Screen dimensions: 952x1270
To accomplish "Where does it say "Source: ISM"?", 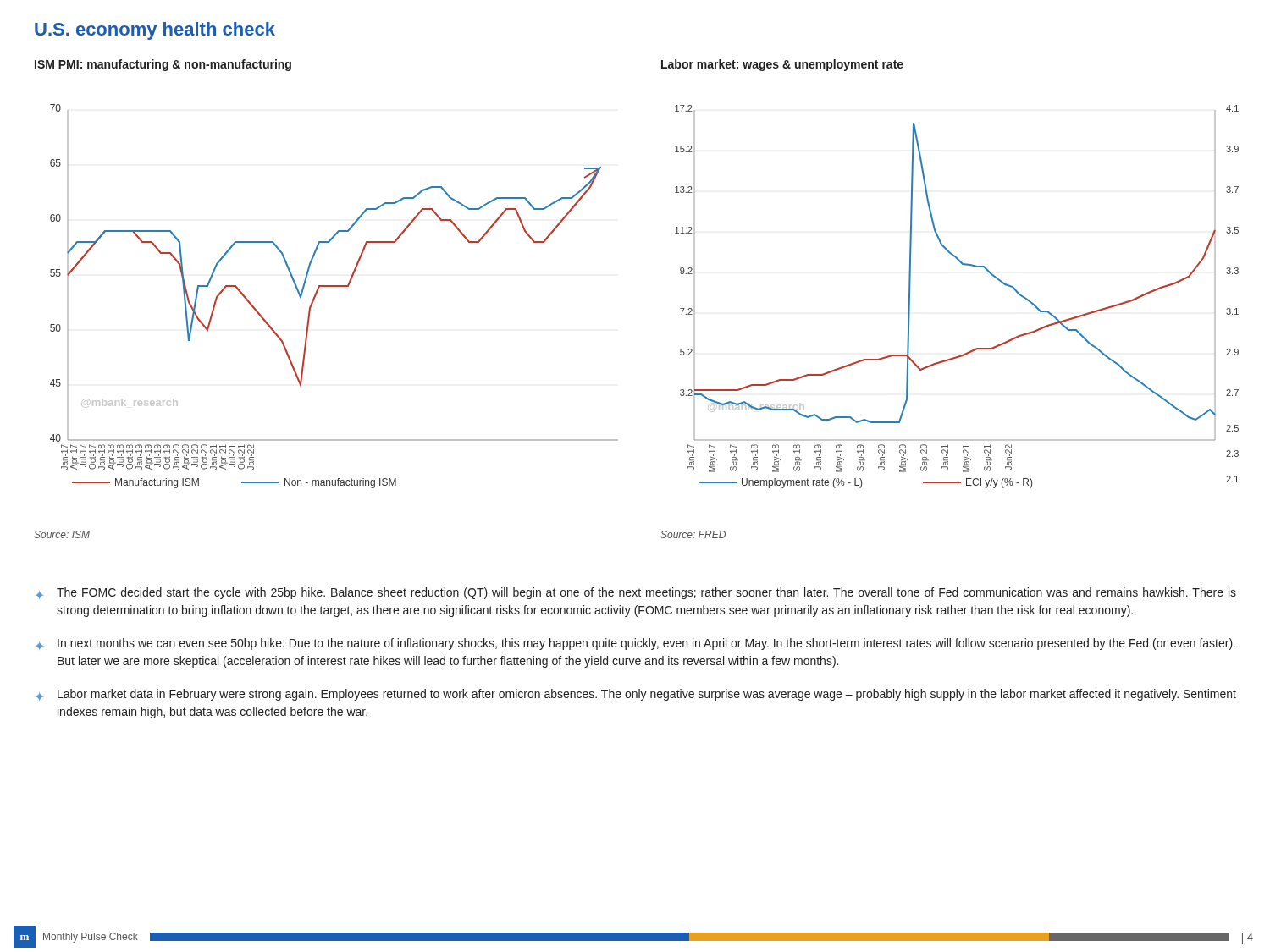I will (x=62, y=535).
